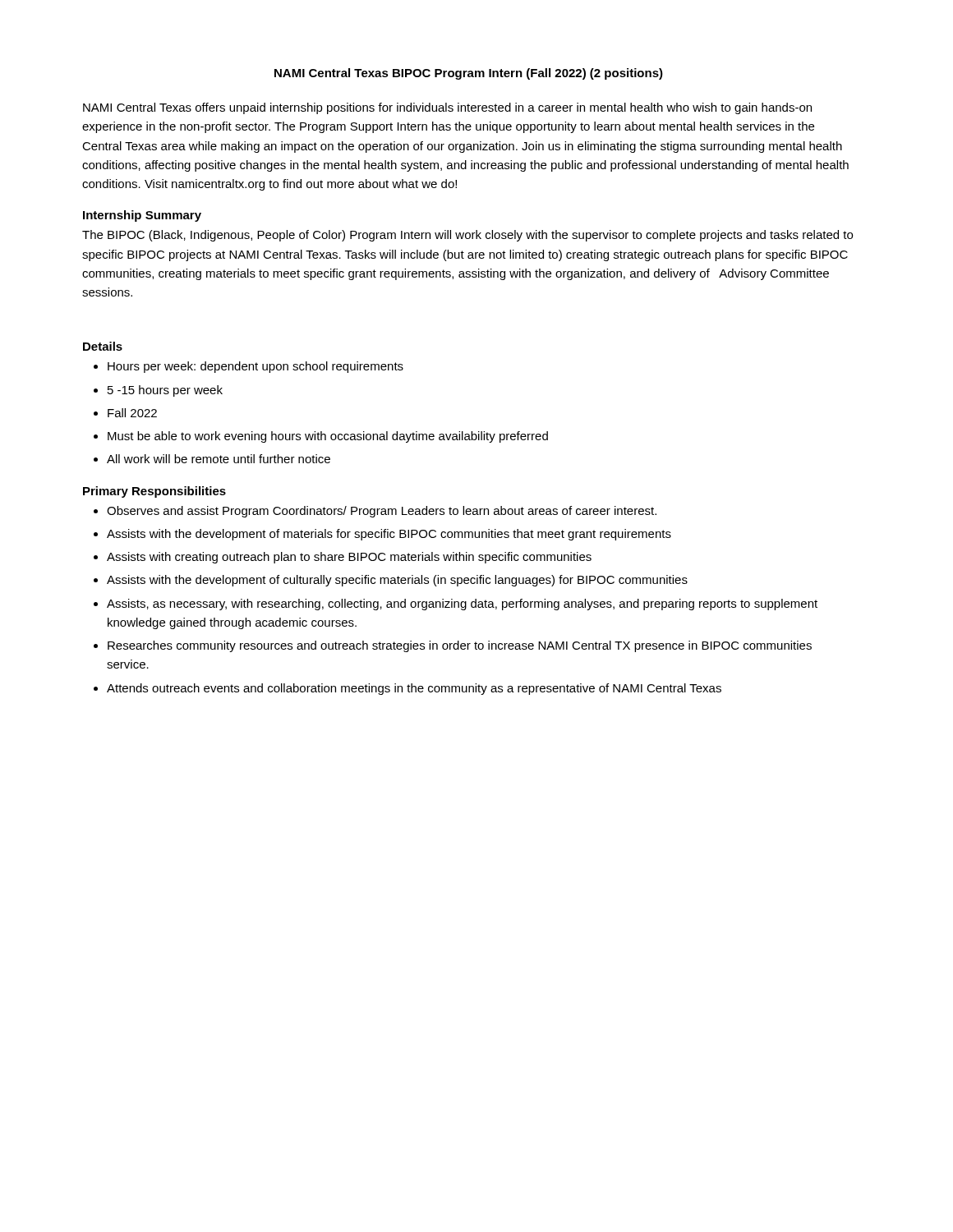Select the title containing "NAMI Central Texas BIPOC Program Intern (Fall 2022)"

[x=468, y=73]
